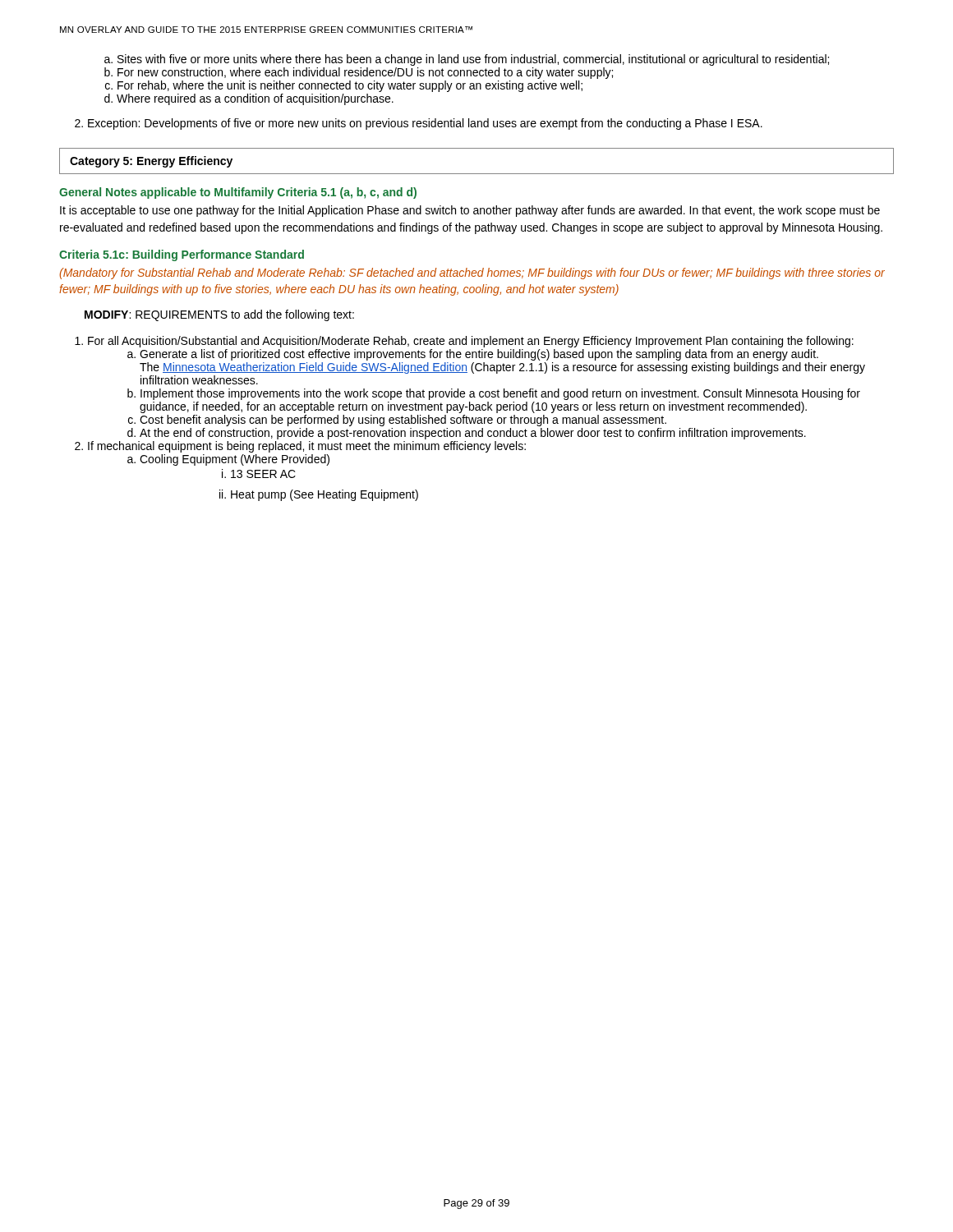Locate the region starting "Sites with five or more"
This screenshot has height=1232, width=953.
tap(505, 59)
